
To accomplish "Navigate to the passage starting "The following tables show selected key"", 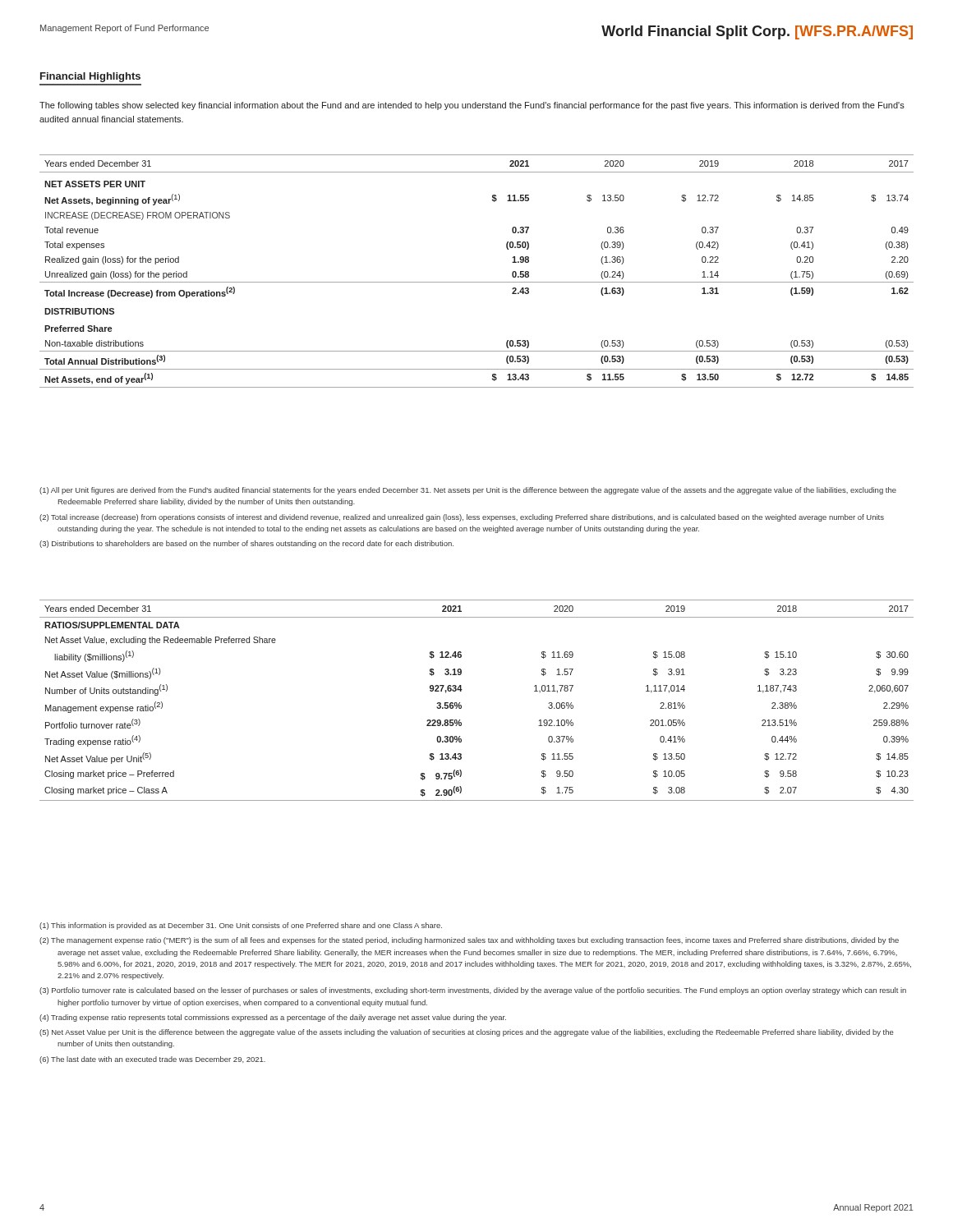I will pyautogui.click(x=472, y=112).
